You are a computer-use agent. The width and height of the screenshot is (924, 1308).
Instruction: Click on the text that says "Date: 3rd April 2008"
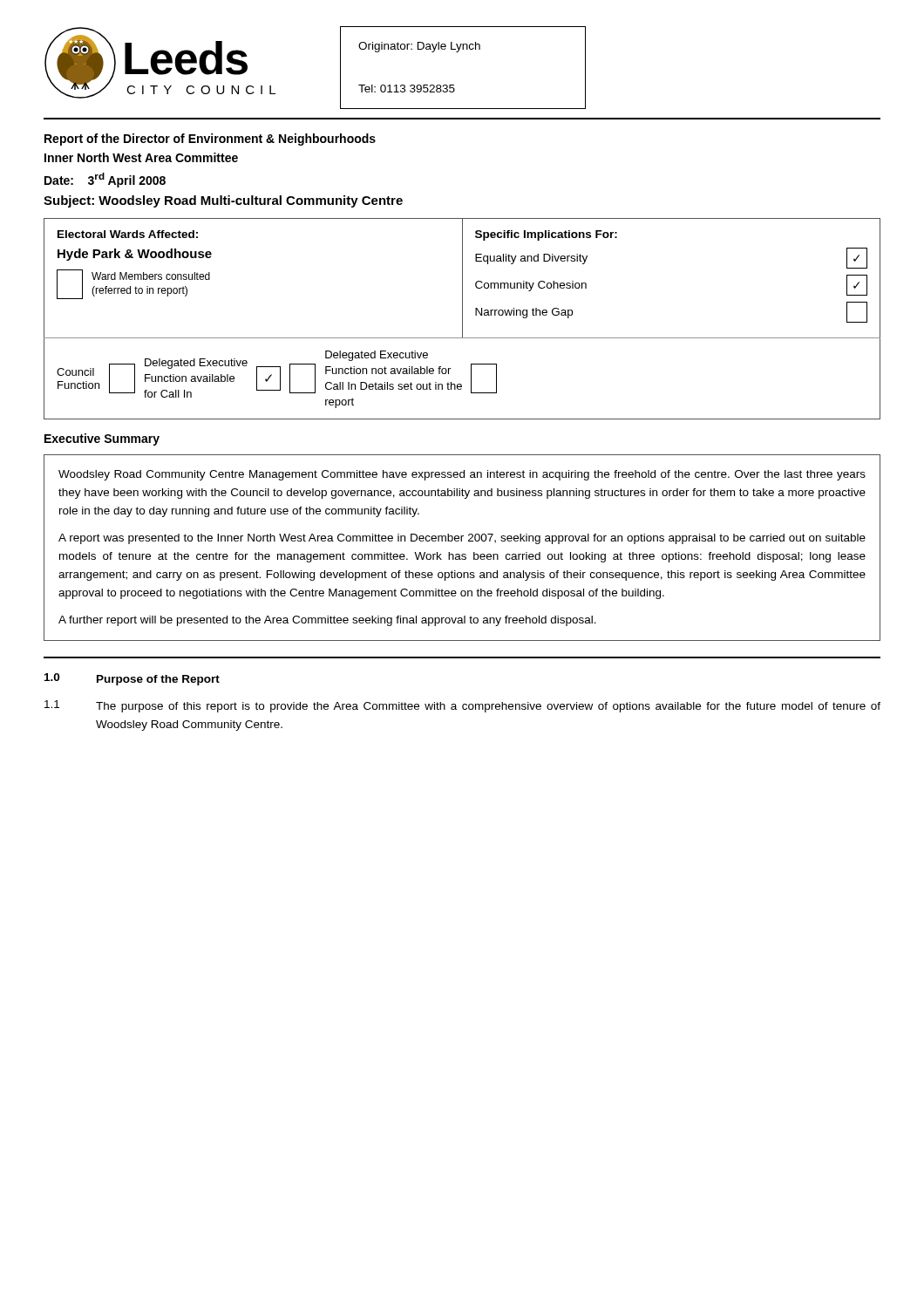click(x=105, y=180)
